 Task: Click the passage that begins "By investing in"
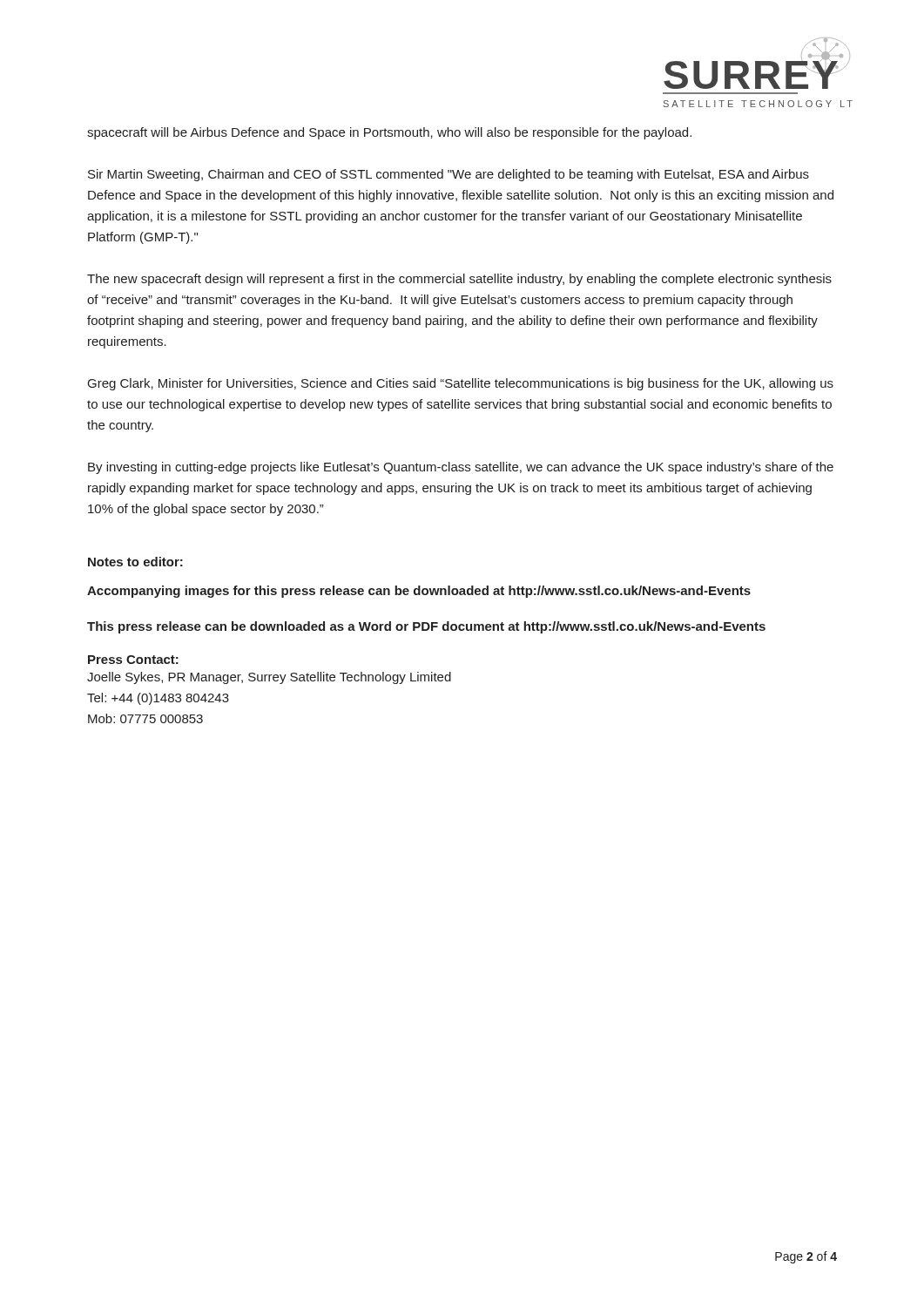coord(460,488)
